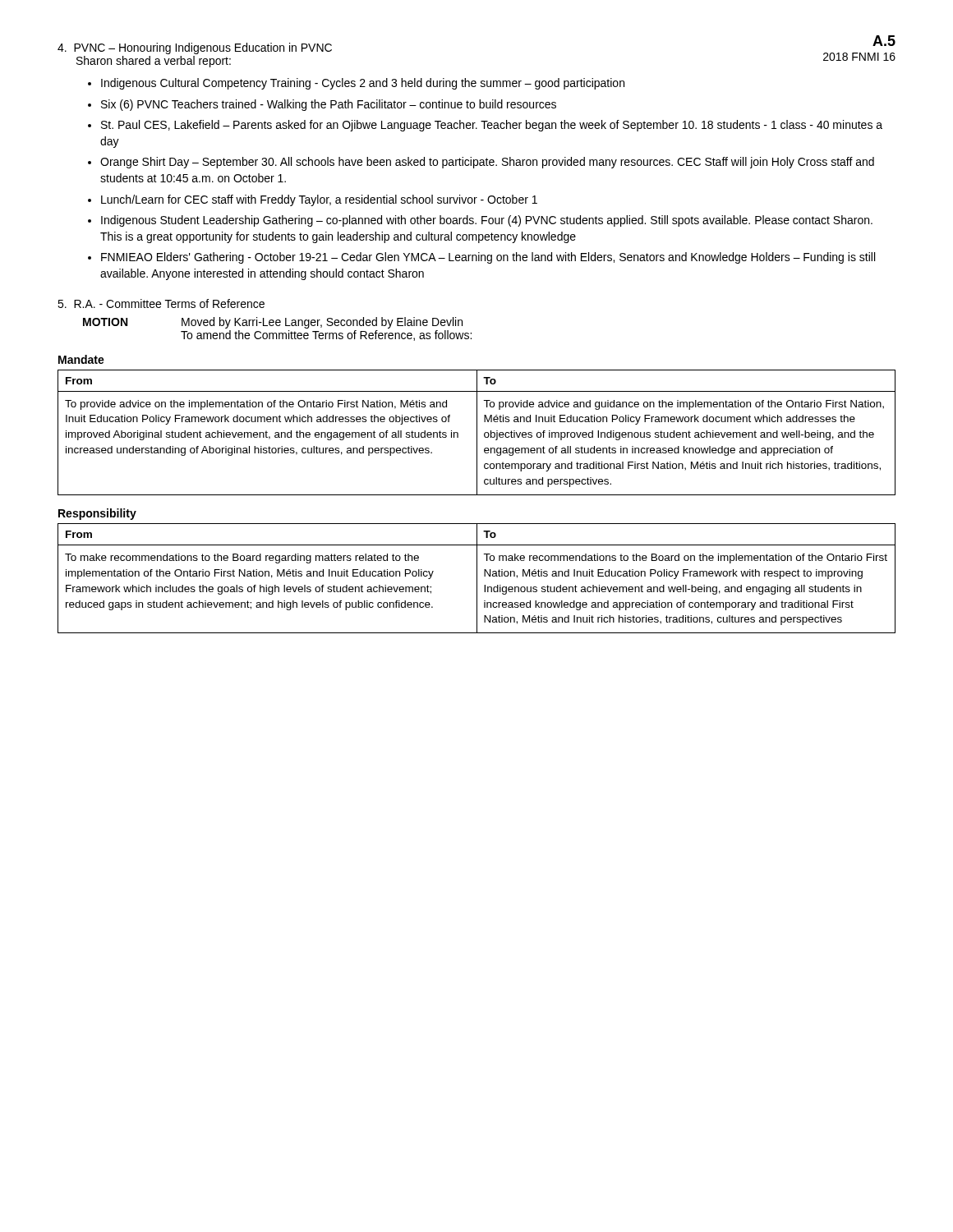Find the text block starting "Six (6) PVNC Teachers trained -"
Screen dimensions: 1232x953
[x=328, y=104]
